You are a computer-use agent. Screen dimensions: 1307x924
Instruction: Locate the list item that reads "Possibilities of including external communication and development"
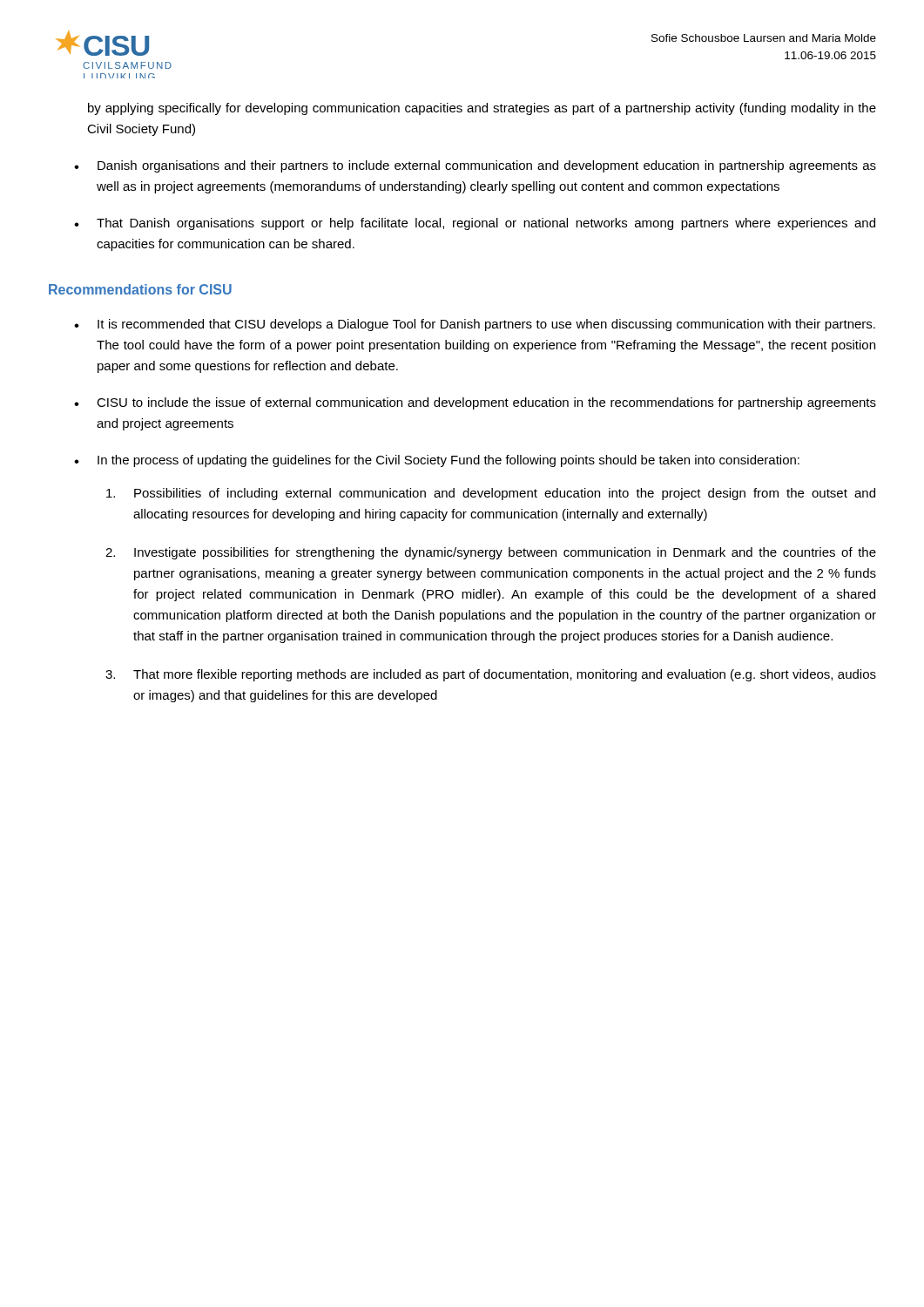pos(491,504)
